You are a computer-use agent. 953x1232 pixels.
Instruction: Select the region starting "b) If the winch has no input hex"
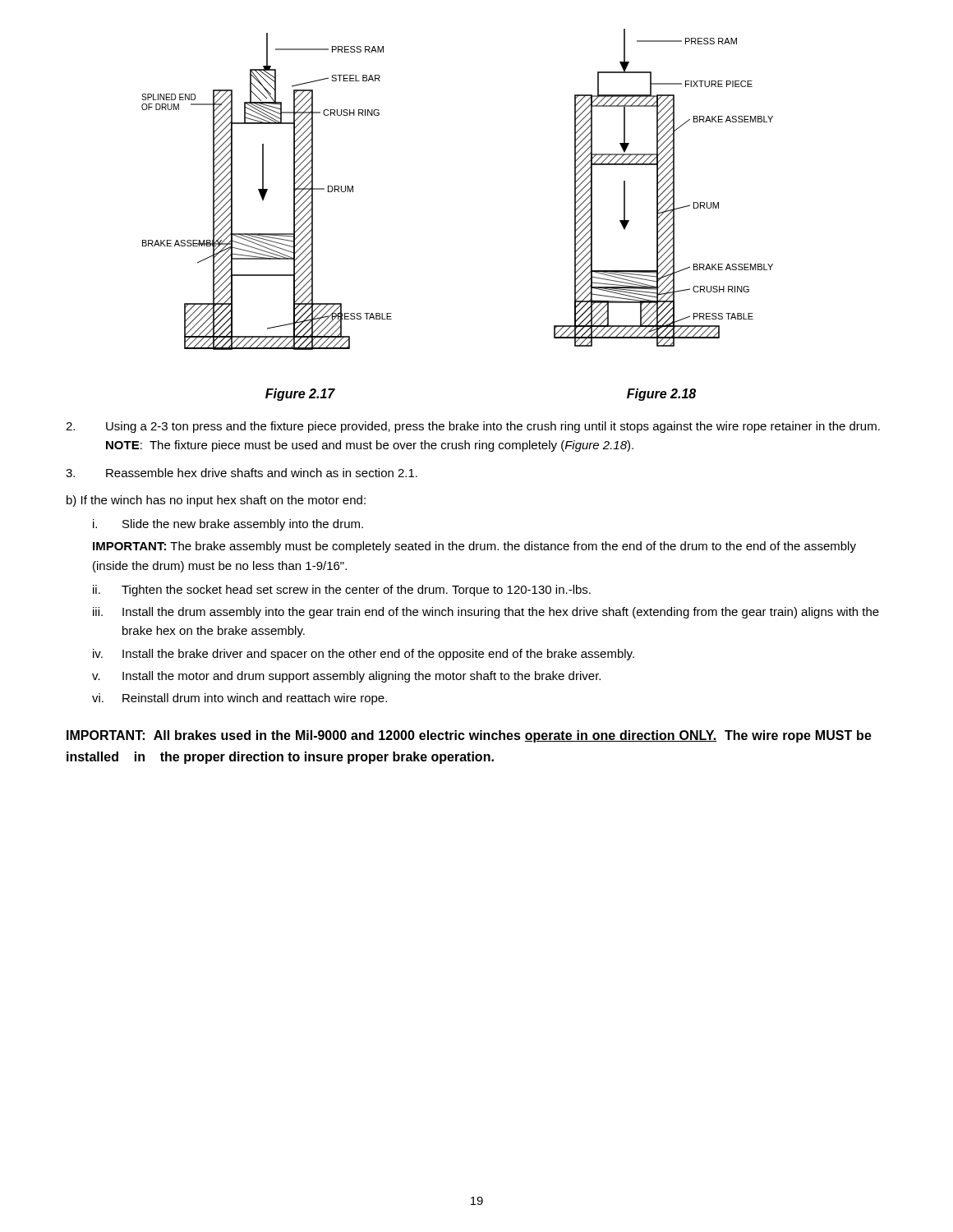[216, 500]
